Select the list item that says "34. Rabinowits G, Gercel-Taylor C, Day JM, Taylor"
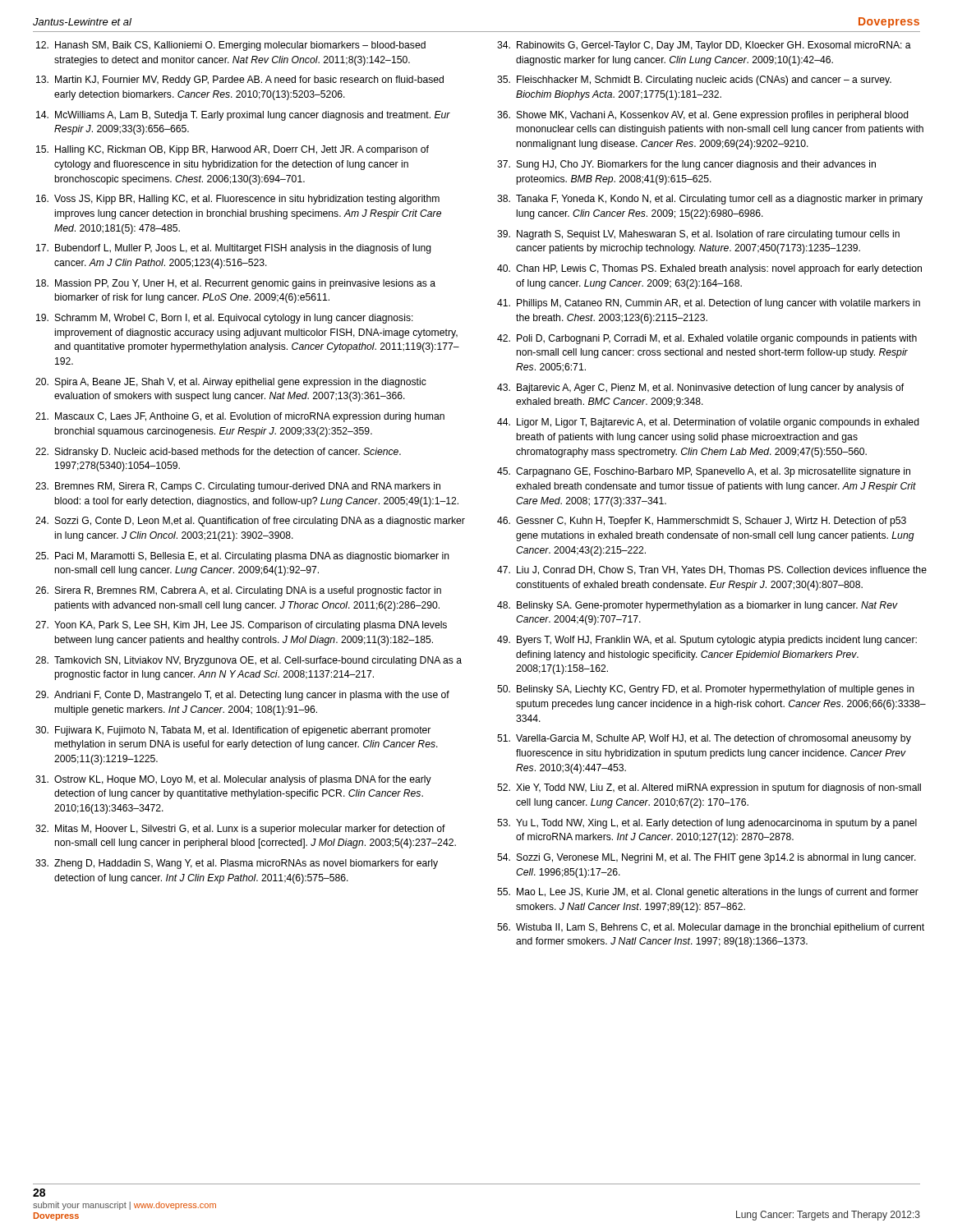953x1232 pixels. [707, 53]
